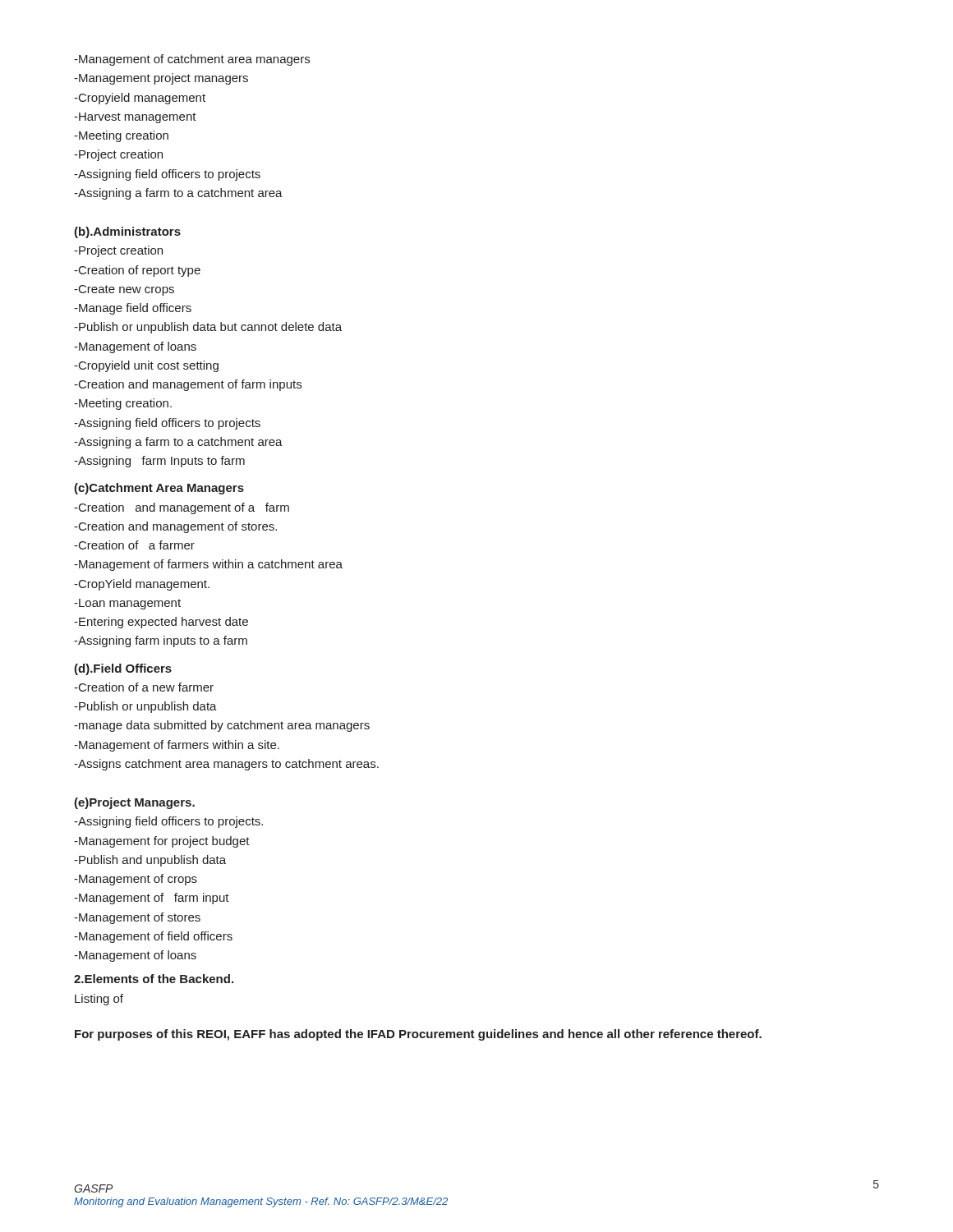Click on the element starting "Listing of"
This screenshot has height=1232, width=953.
(x=99, y=998)
